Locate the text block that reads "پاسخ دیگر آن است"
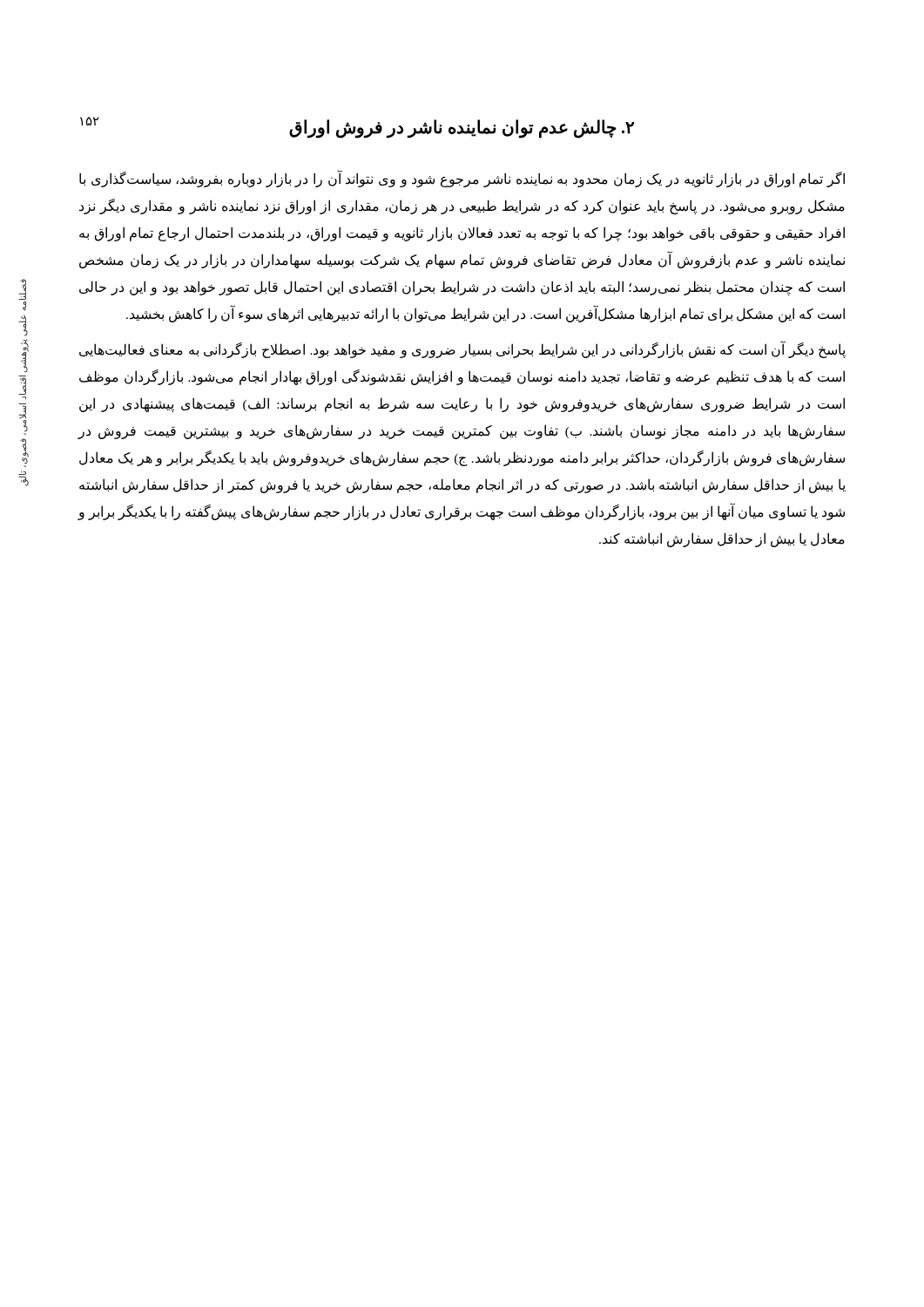The width and height of the screenshot is (924, 1307). 462,444
